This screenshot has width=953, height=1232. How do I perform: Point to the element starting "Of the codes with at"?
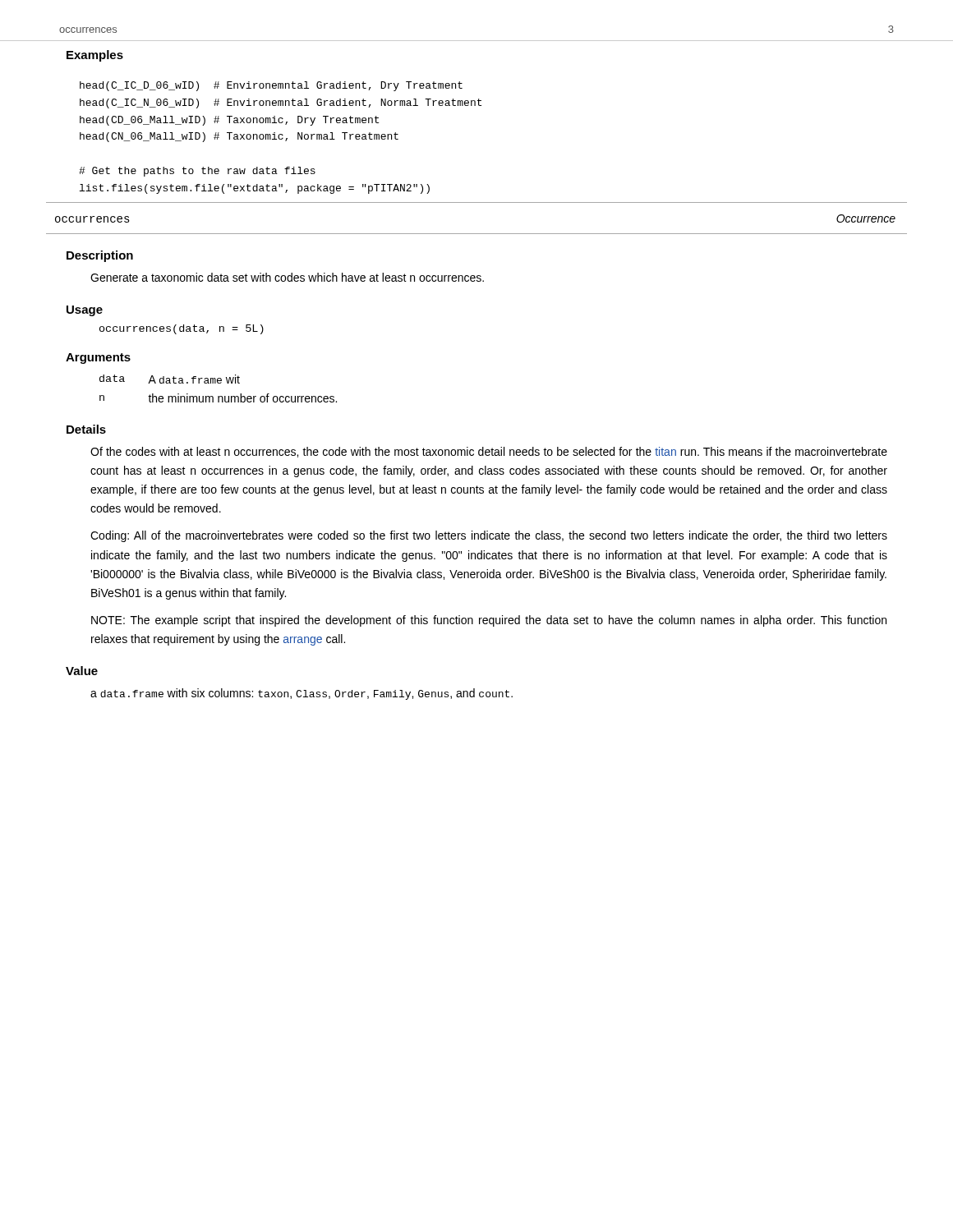click(x=489, y=480)
